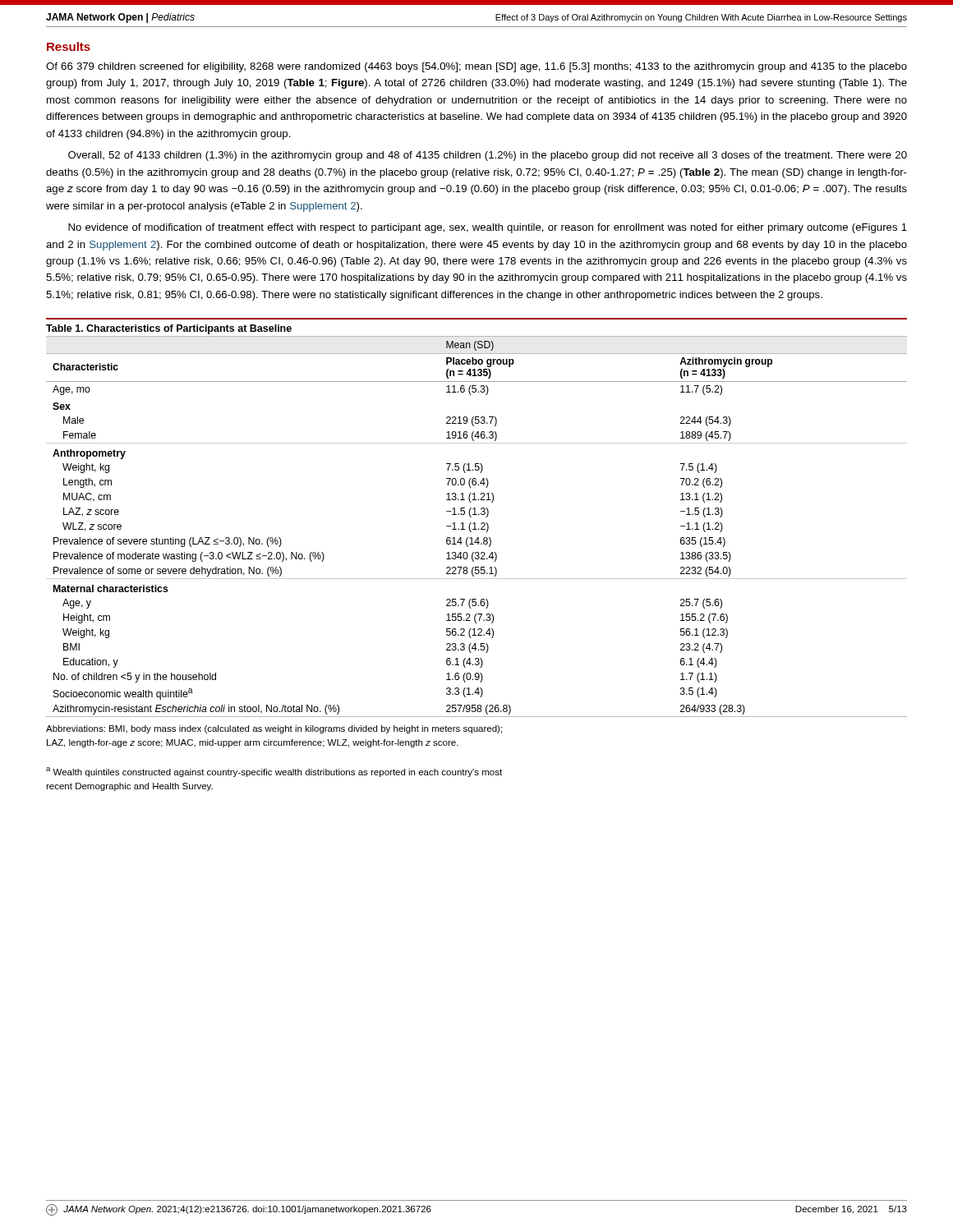Locate the caption containing "Table 1. Characteristics of Participants at Baseline"

[169, 329]
